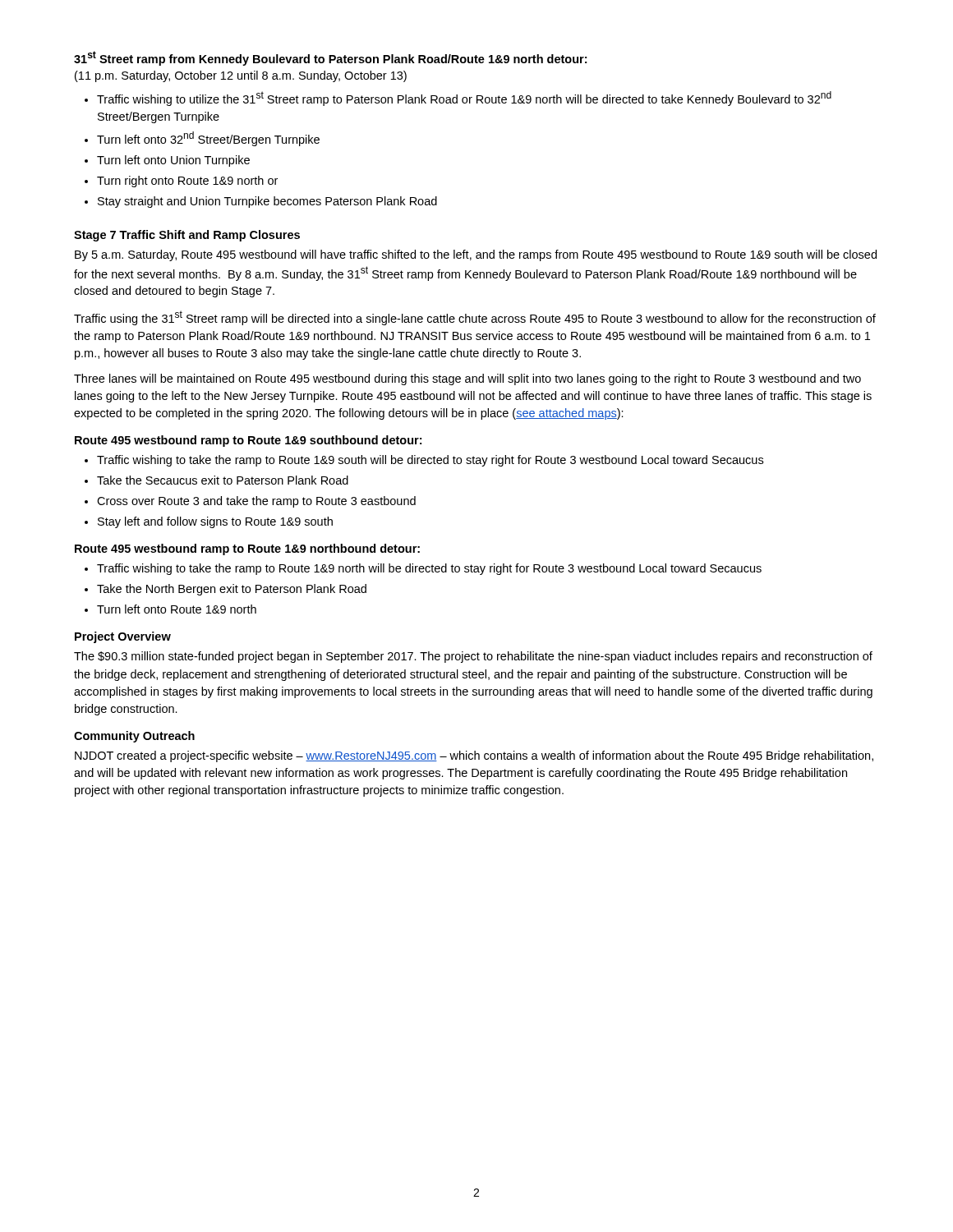953x1232 pixels.
Task: Where is the passage that starts "Stay straight and Union Turnpike"?
Action: coord(267,201)
